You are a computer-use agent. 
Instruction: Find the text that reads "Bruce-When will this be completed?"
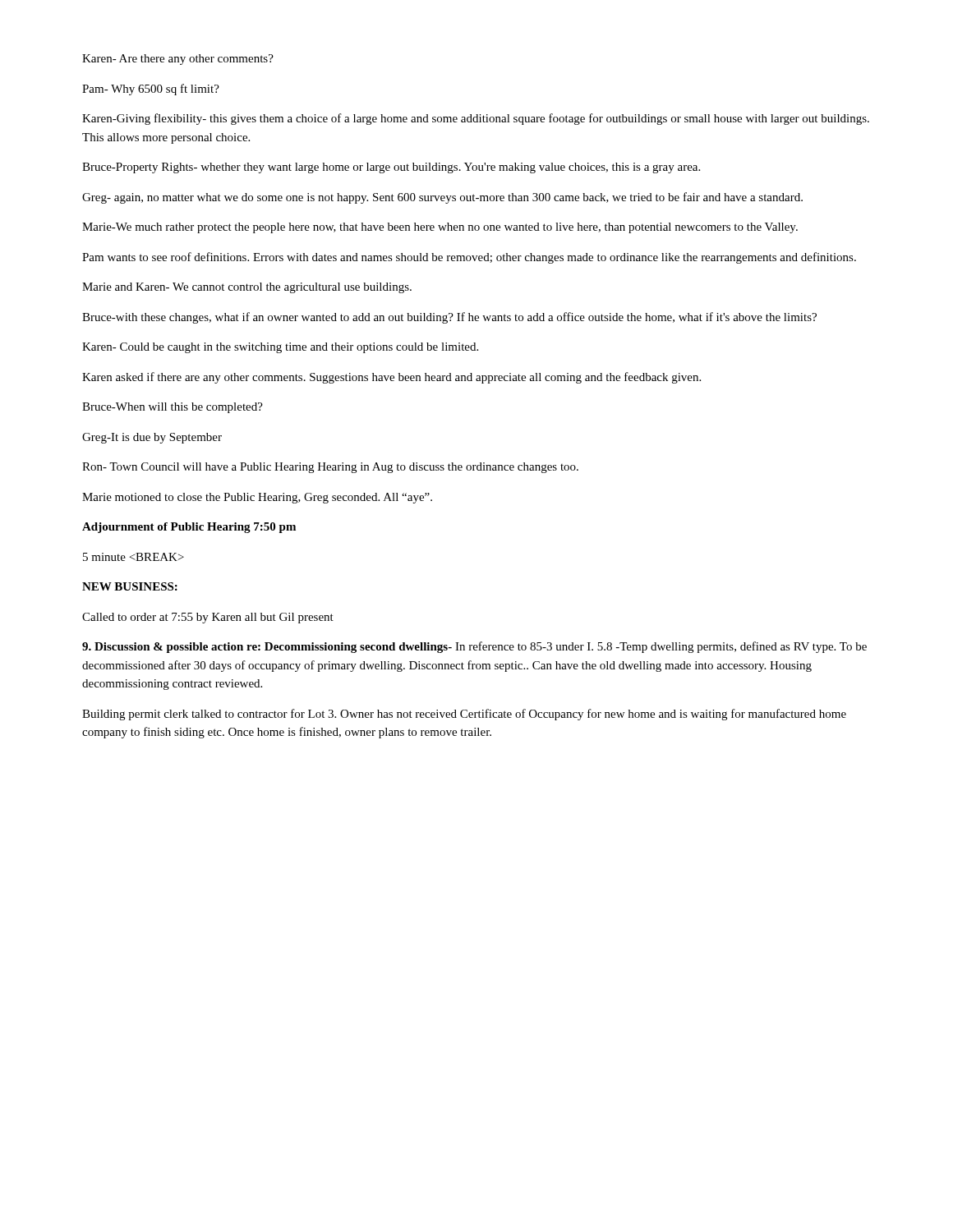tap(172, 407)
